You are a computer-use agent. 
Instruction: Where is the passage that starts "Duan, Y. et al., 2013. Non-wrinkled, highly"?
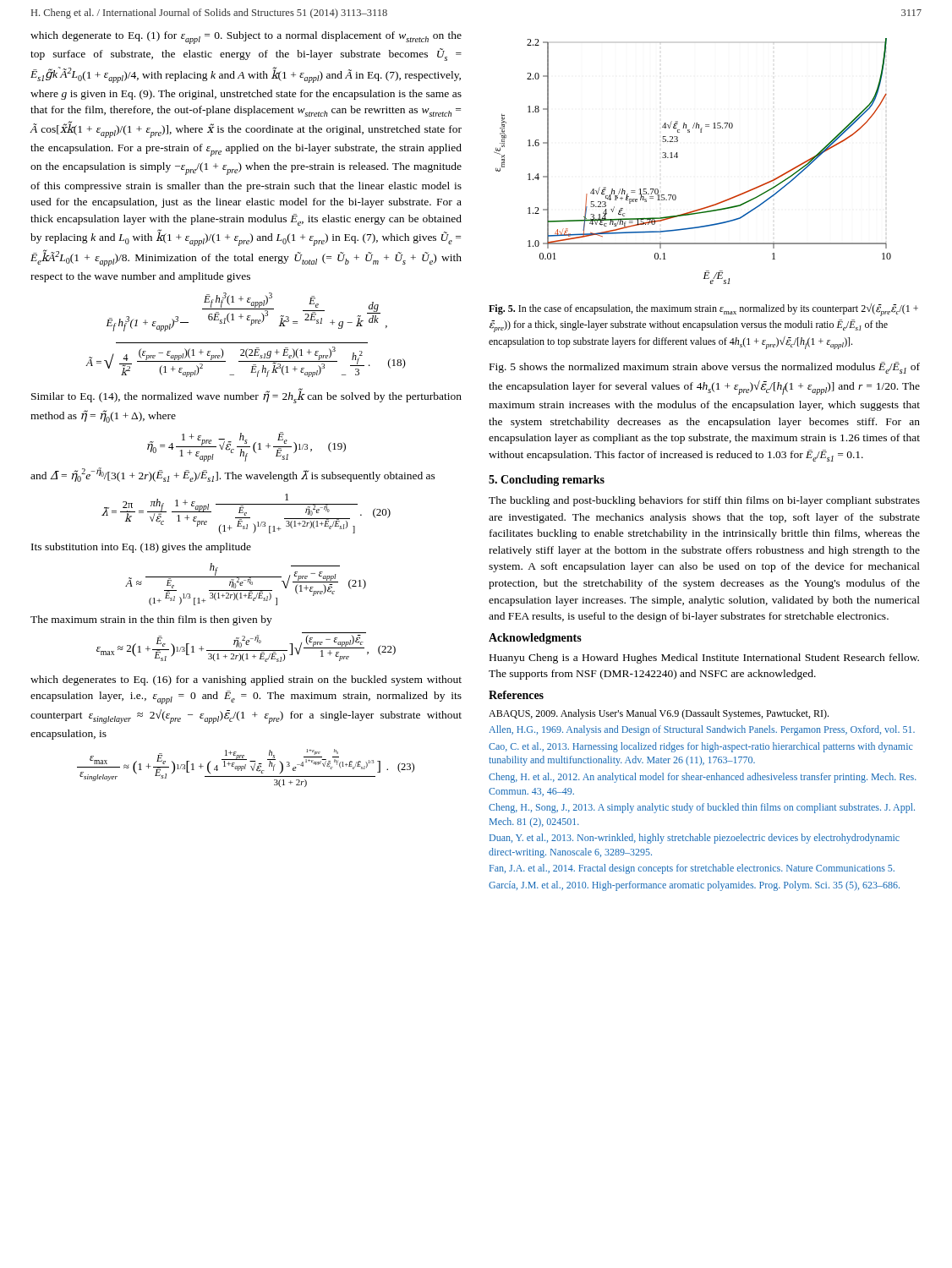[x=694, y=845]
